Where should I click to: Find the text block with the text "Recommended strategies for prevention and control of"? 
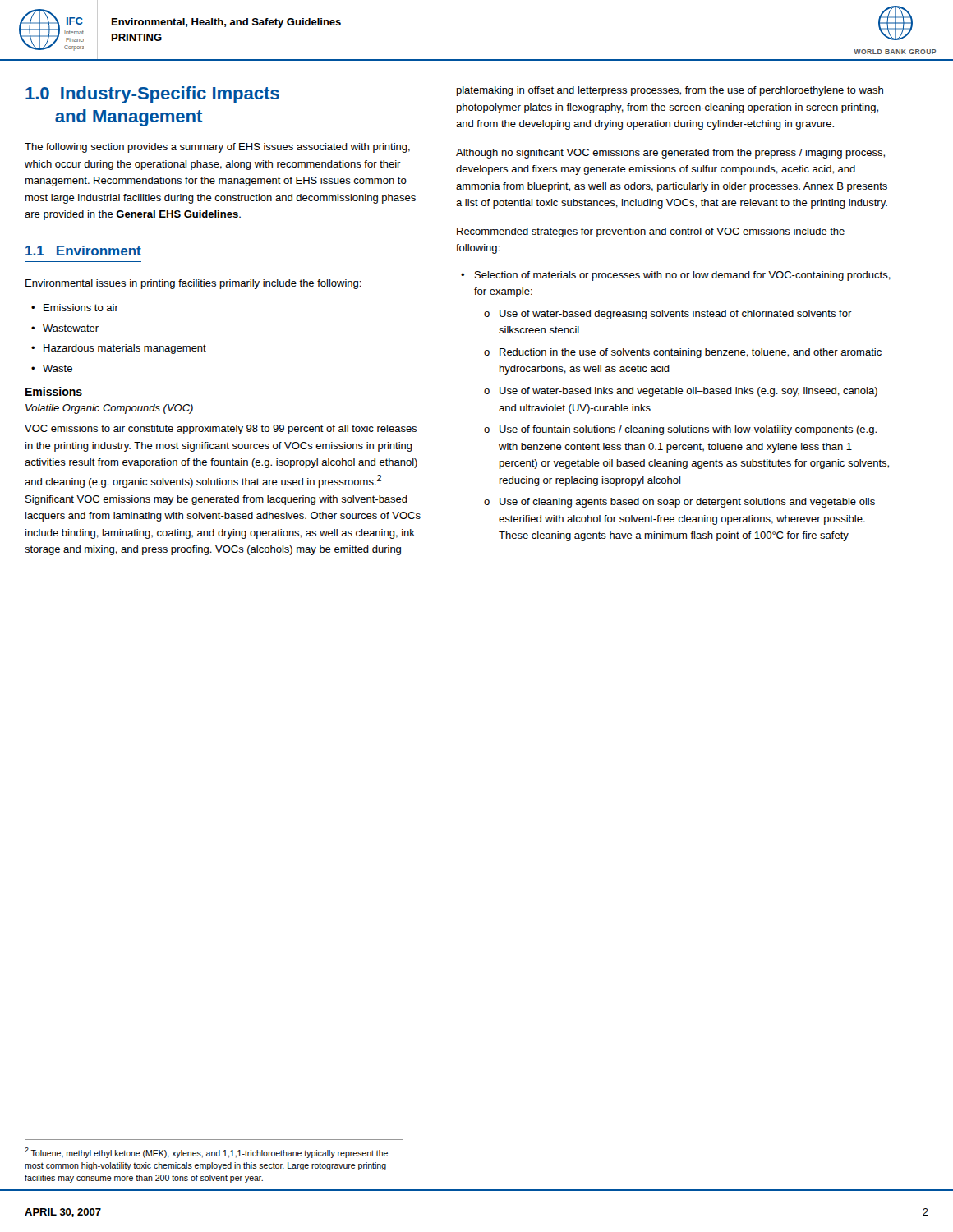tap(650, 239)
